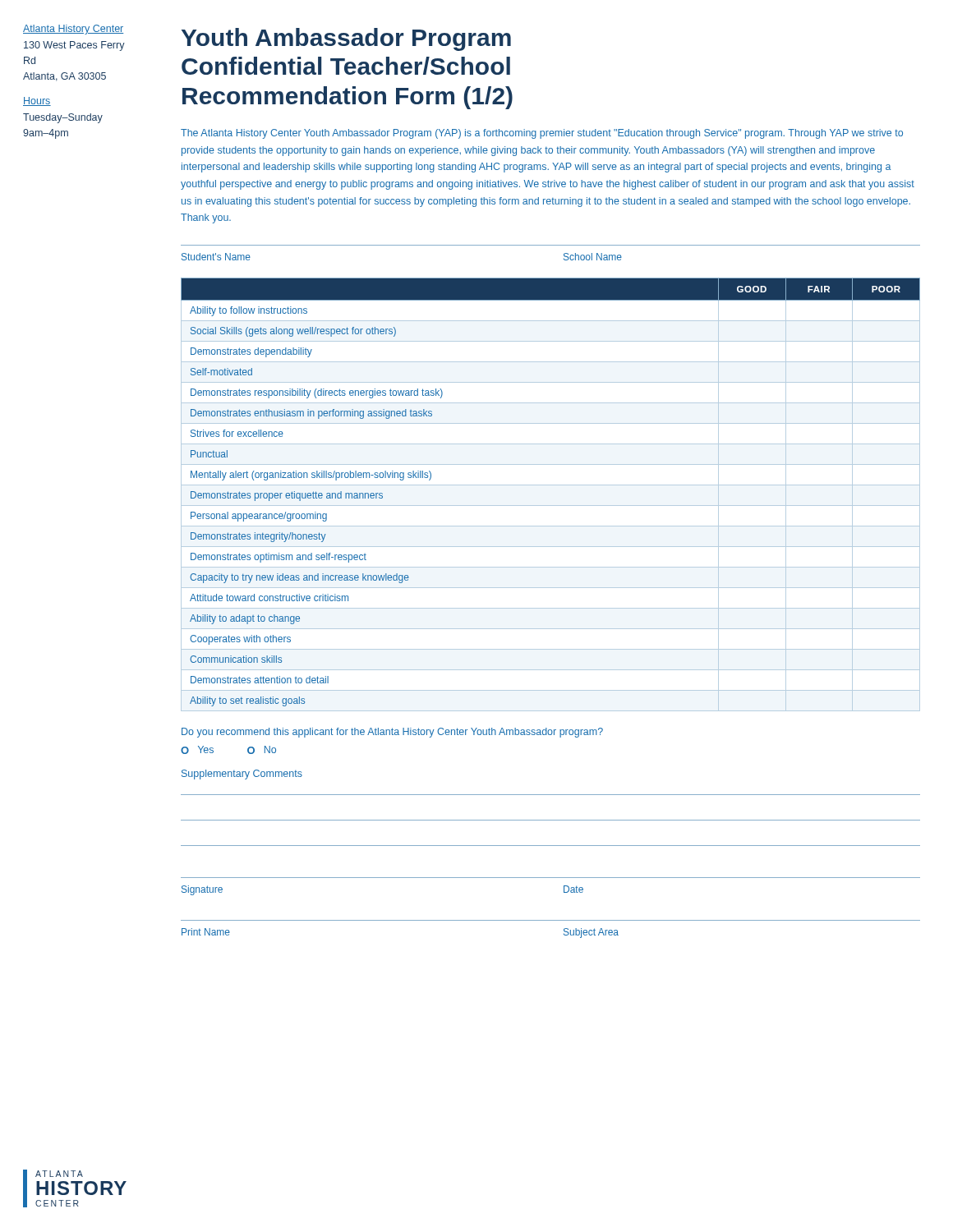This screenshot has width=953, height=1232.
Task: Find the passage starting "Youth Ambassador ProgramConfidential Teacher/SchoolRecommendation Form (1/2)"
Action: (x=346, y=39)
